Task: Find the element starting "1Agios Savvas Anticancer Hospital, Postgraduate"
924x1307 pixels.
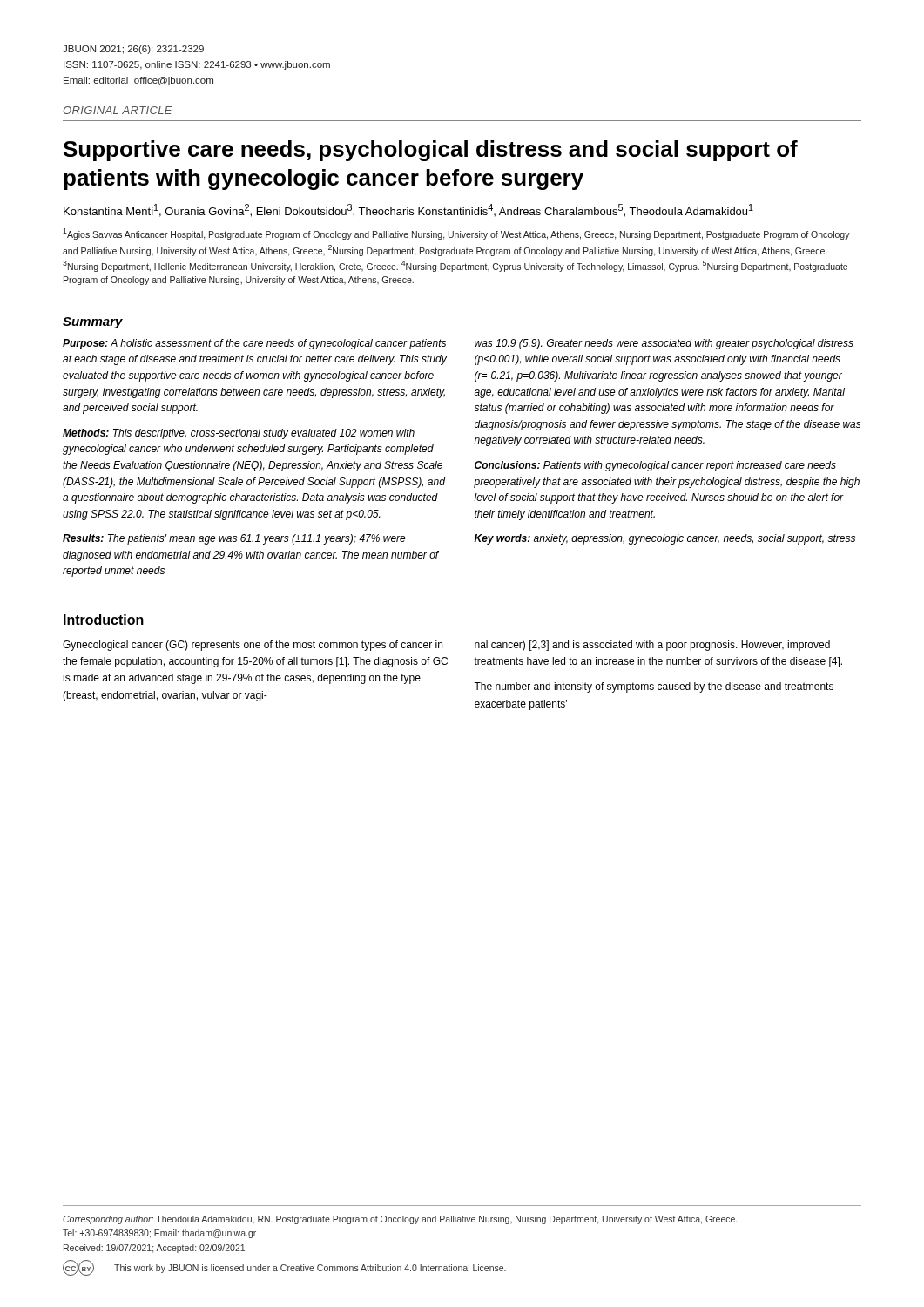Action: pos(456,256)
